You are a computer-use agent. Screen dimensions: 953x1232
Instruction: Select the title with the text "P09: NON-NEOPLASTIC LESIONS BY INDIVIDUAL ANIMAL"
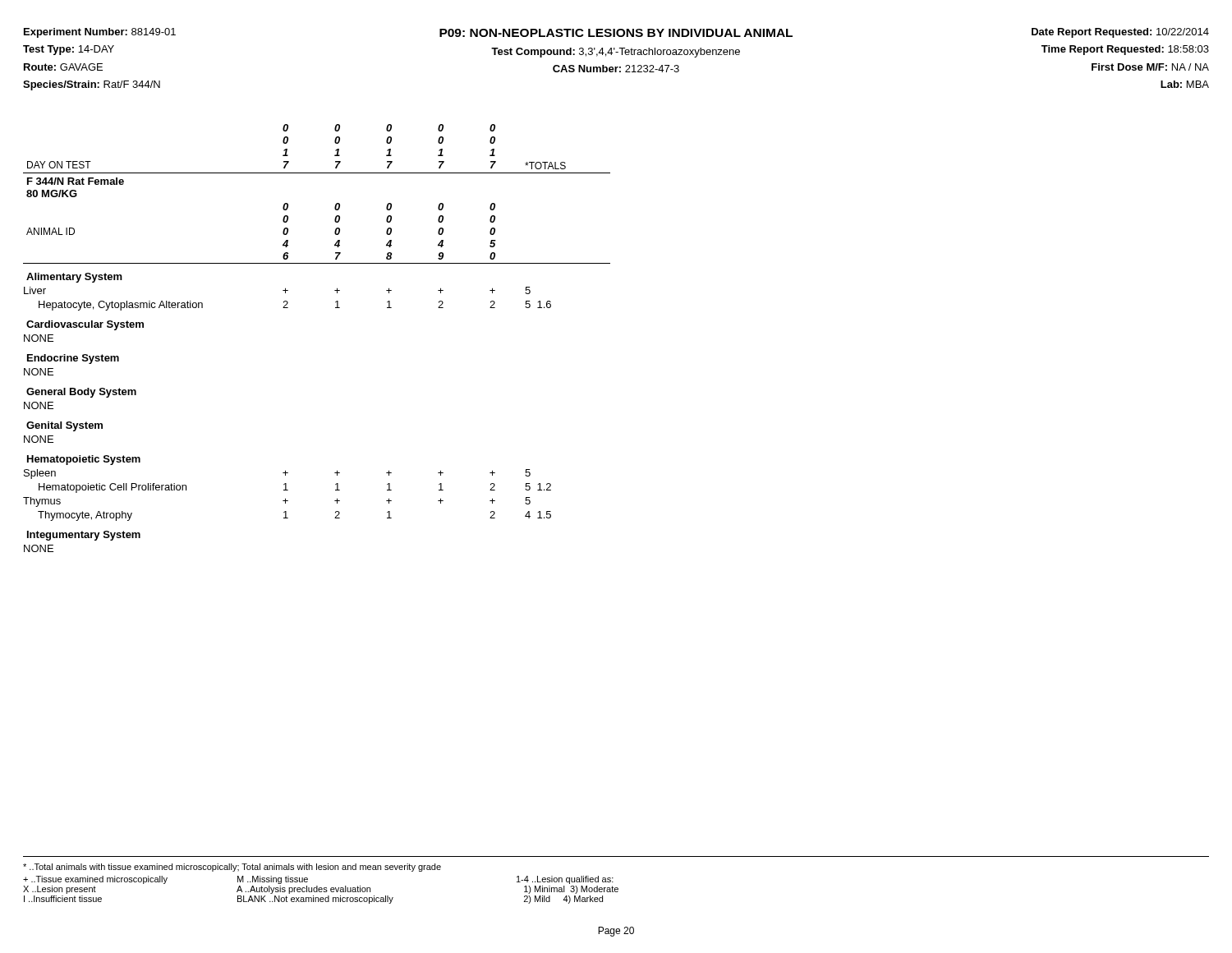(x=616, y=32)
